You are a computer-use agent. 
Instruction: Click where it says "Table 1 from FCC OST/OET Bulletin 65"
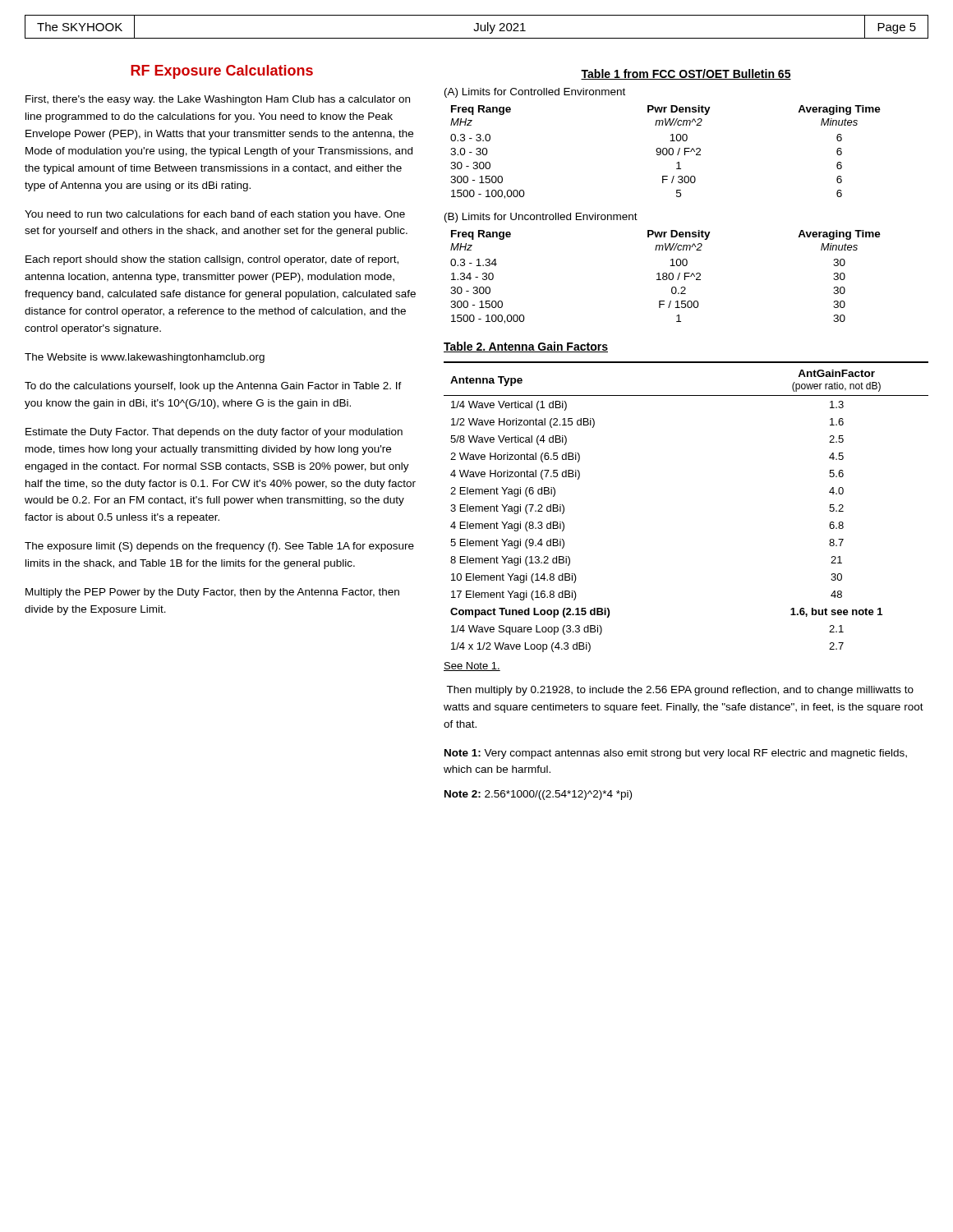click(x=686, y=74)
